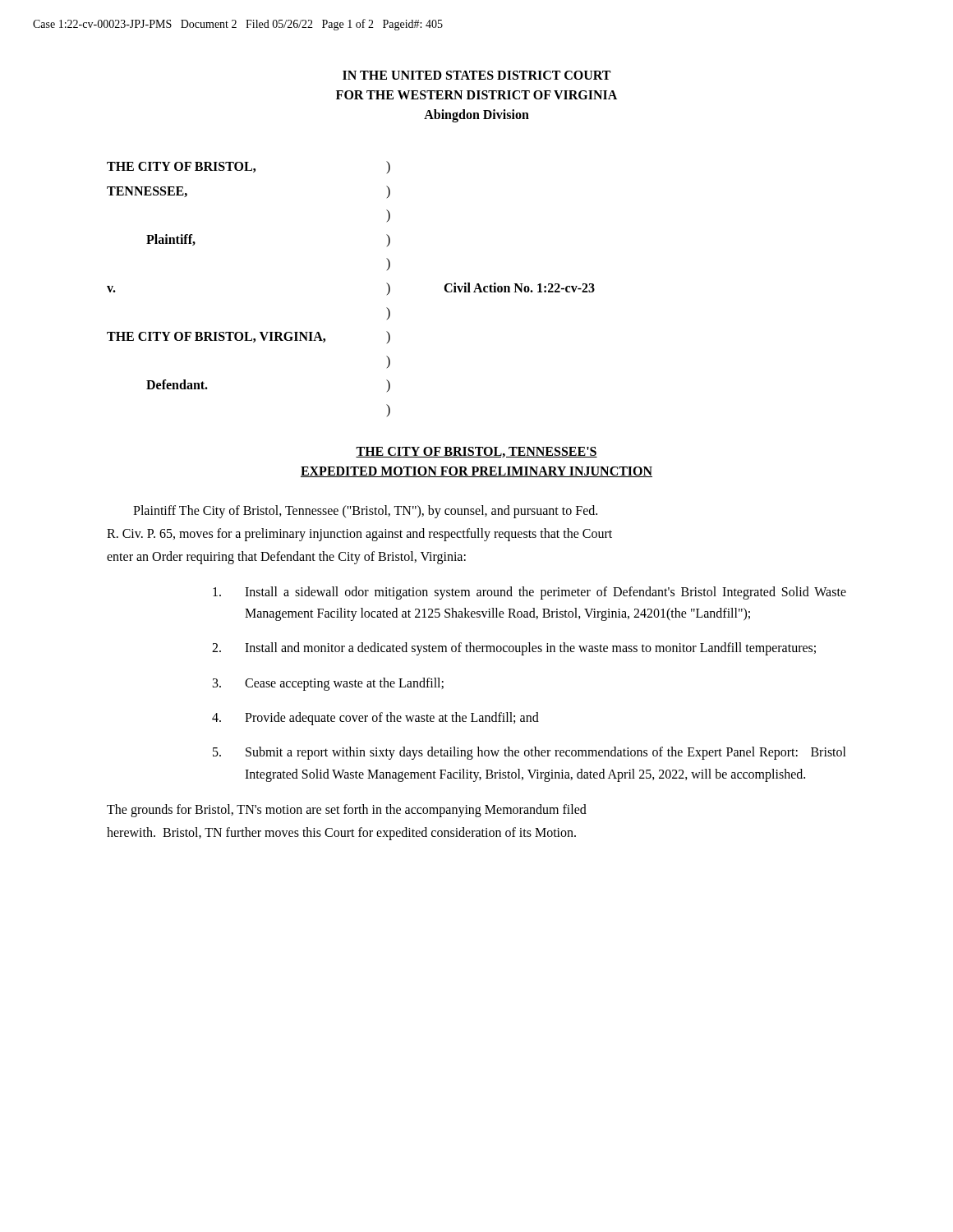The width and height of the screenshot is (953, 1232).
Task: Find the block on this page that starts "4. Provide adequate cover of the waste"
Action: (x=505, y=718)
